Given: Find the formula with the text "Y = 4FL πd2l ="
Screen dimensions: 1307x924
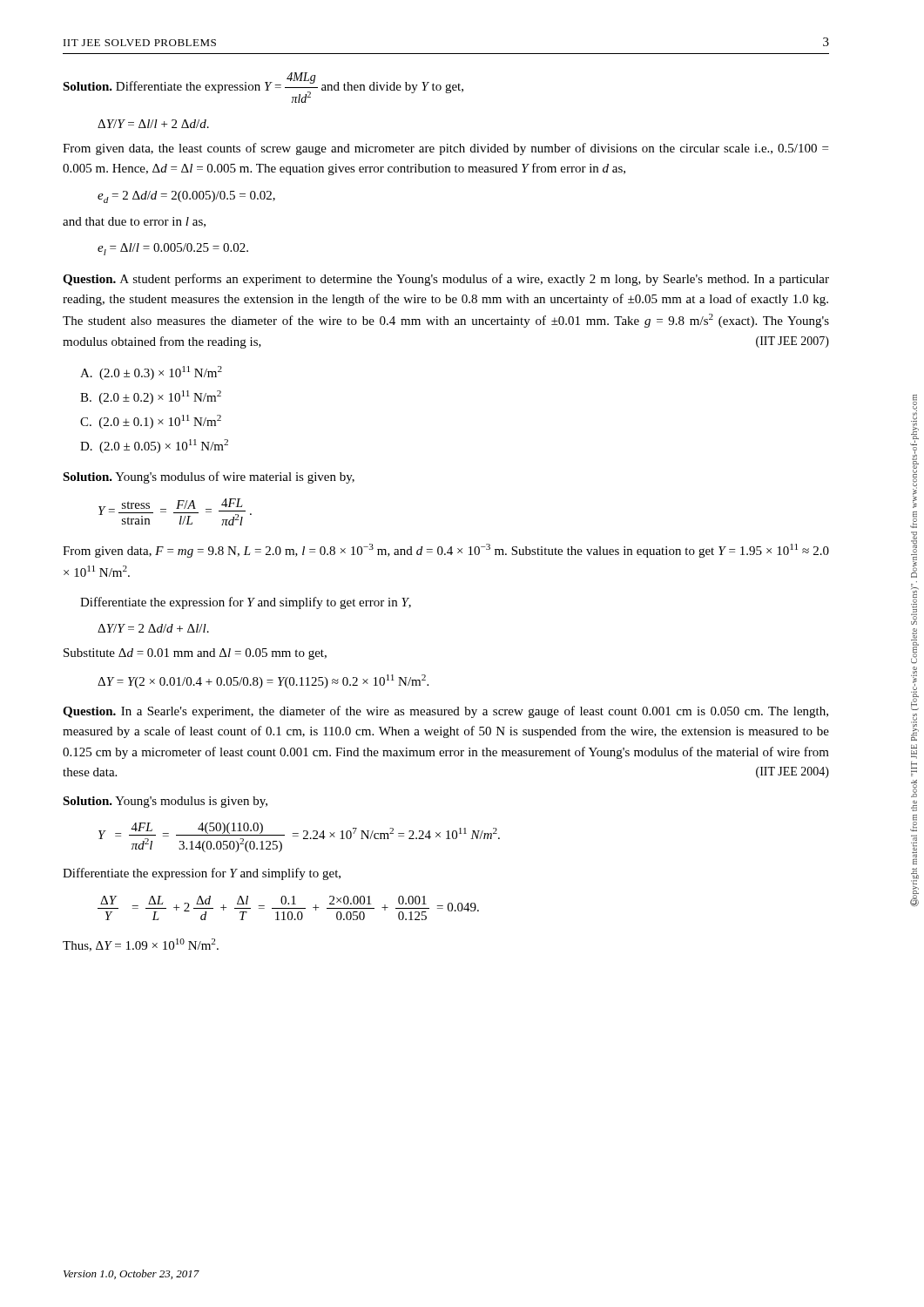Looking at the screenshot, I should 299,837.
